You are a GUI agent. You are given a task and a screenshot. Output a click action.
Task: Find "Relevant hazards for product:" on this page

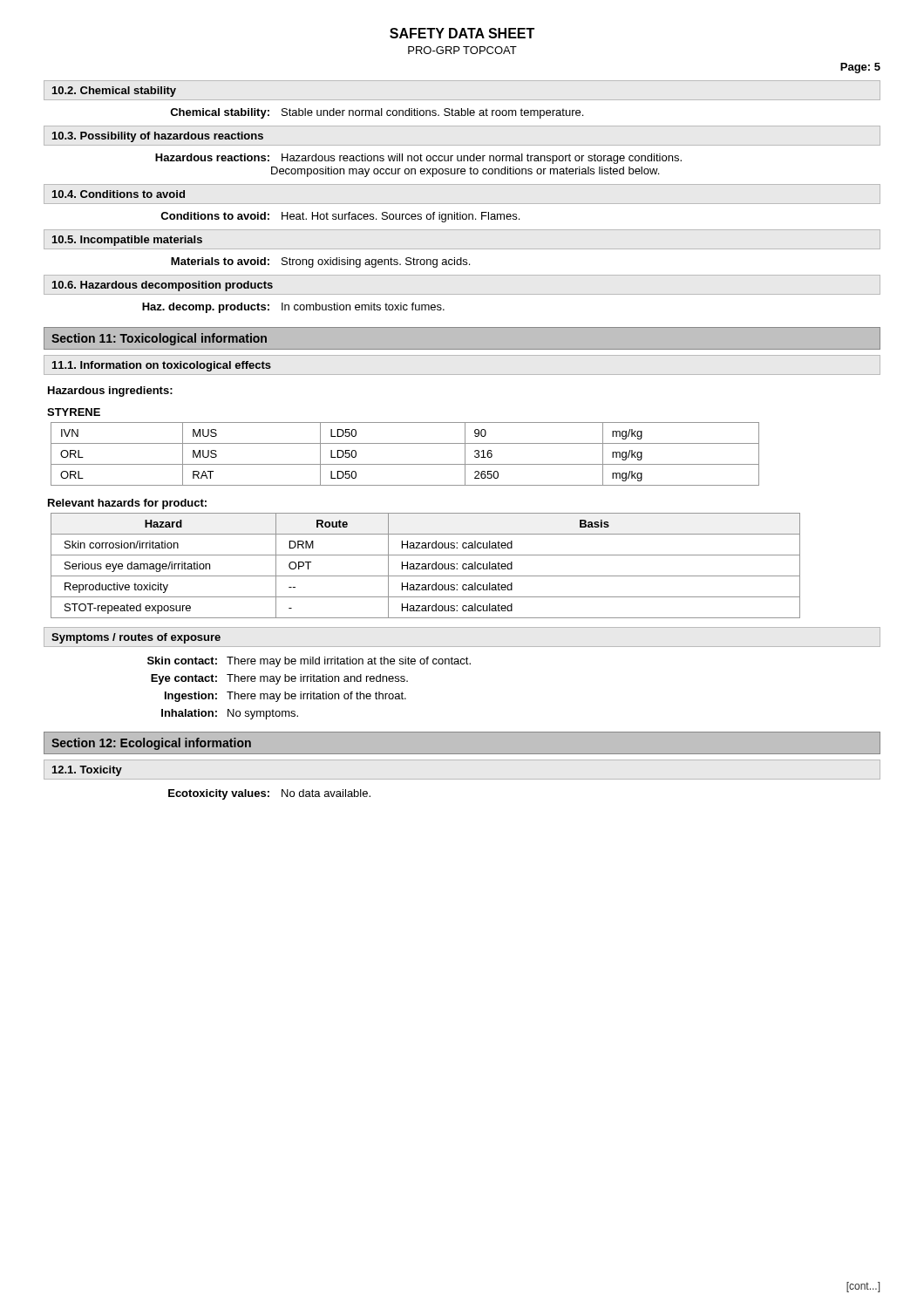point(127,503)
